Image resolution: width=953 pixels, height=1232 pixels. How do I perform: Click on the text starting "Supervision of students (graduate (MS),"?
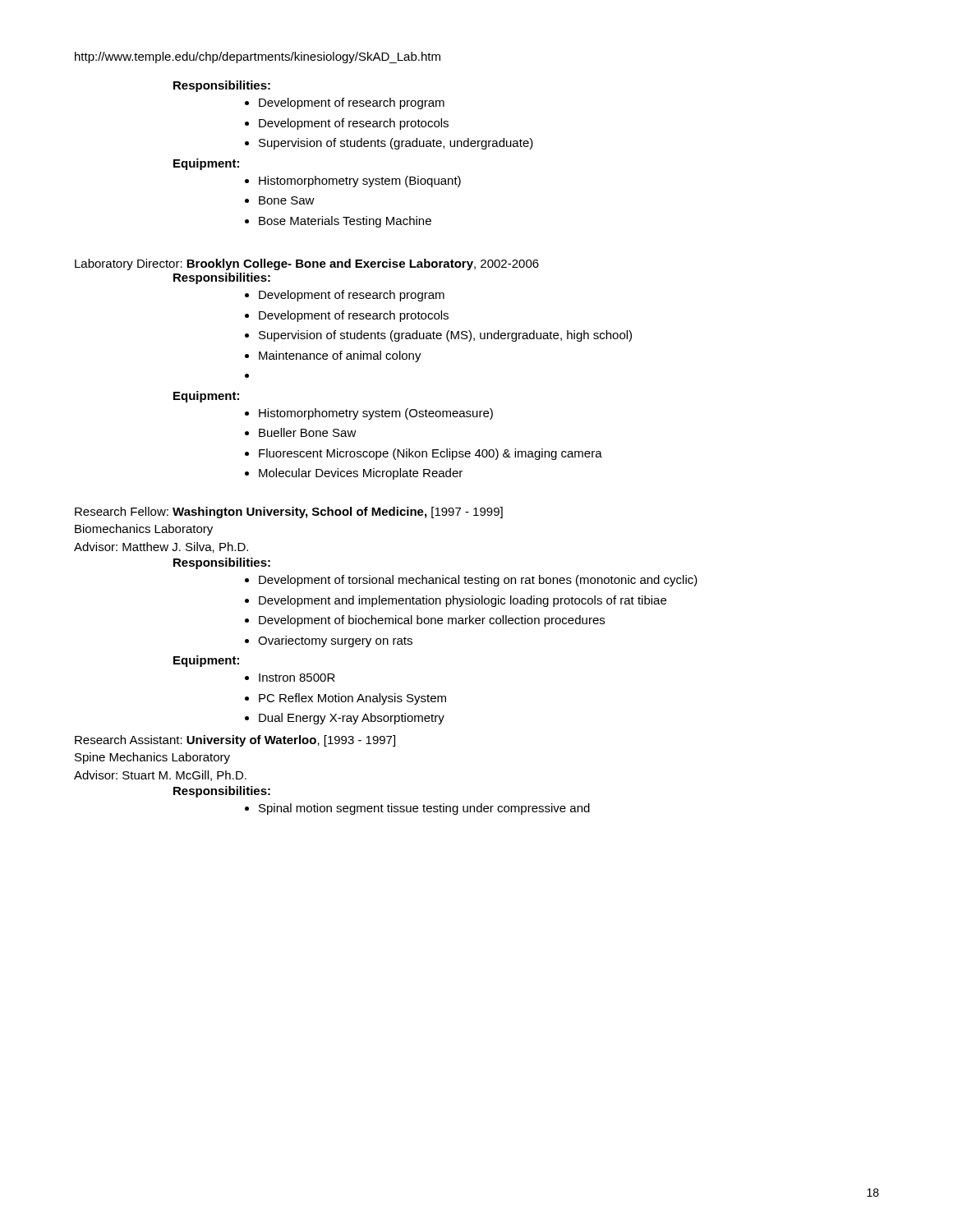tap(445, 335)
